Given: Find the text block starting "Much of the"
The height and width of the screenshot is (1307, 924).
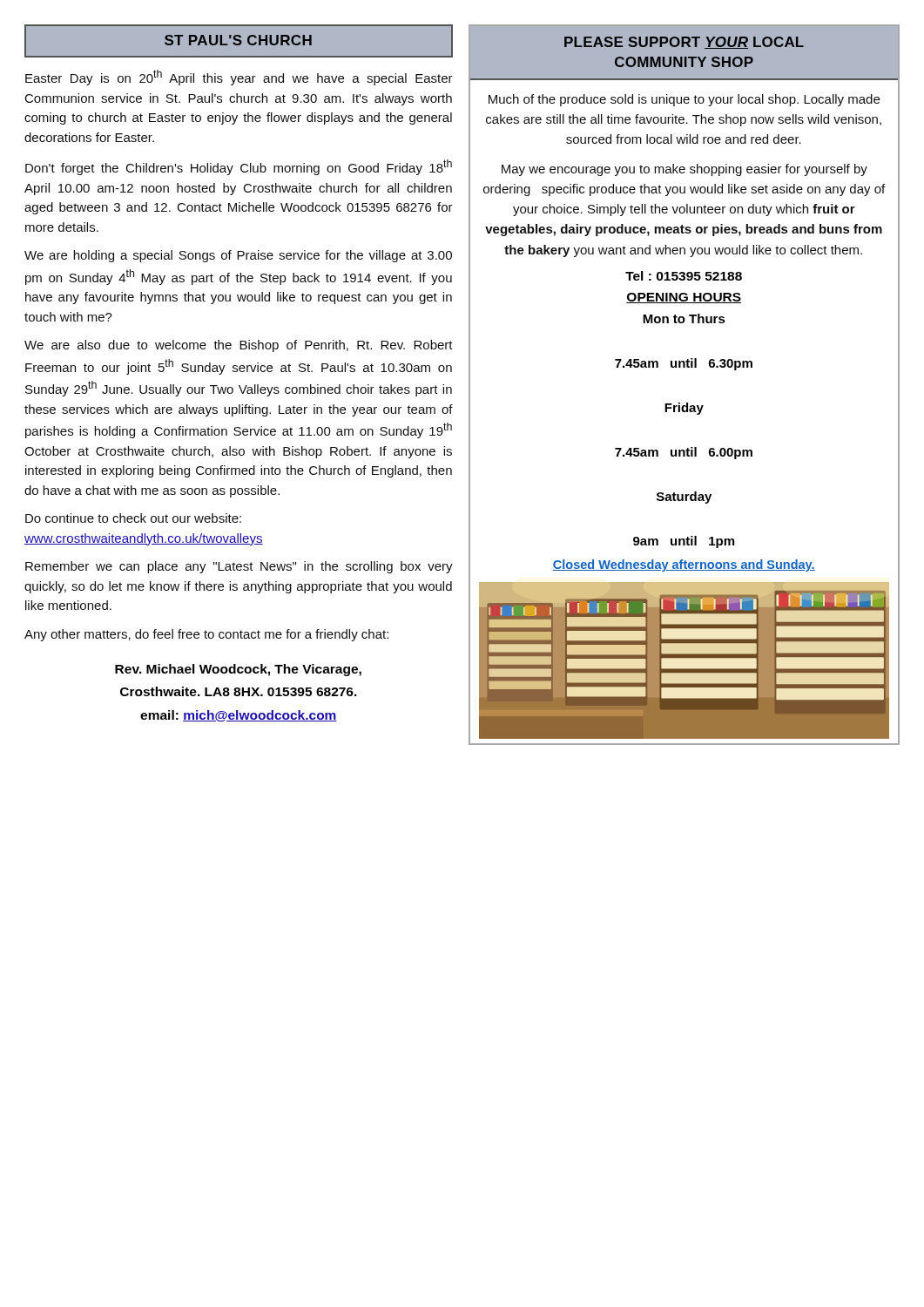Looking at the screenshot, I should (684, 119).
